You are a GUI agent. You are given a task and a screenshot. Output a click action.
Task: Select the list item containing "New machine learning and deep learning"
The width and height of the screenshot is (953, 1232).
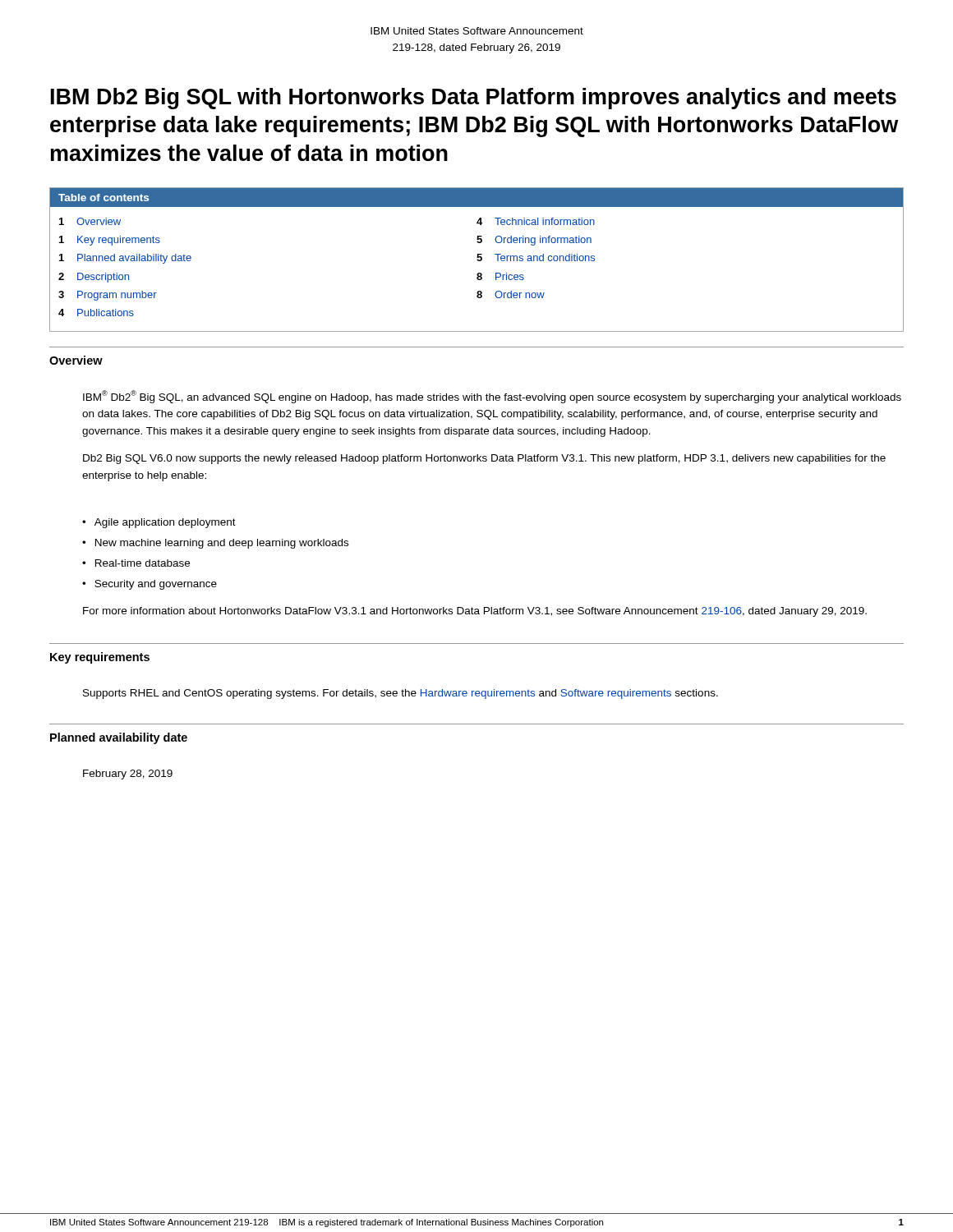pos(222,542)
